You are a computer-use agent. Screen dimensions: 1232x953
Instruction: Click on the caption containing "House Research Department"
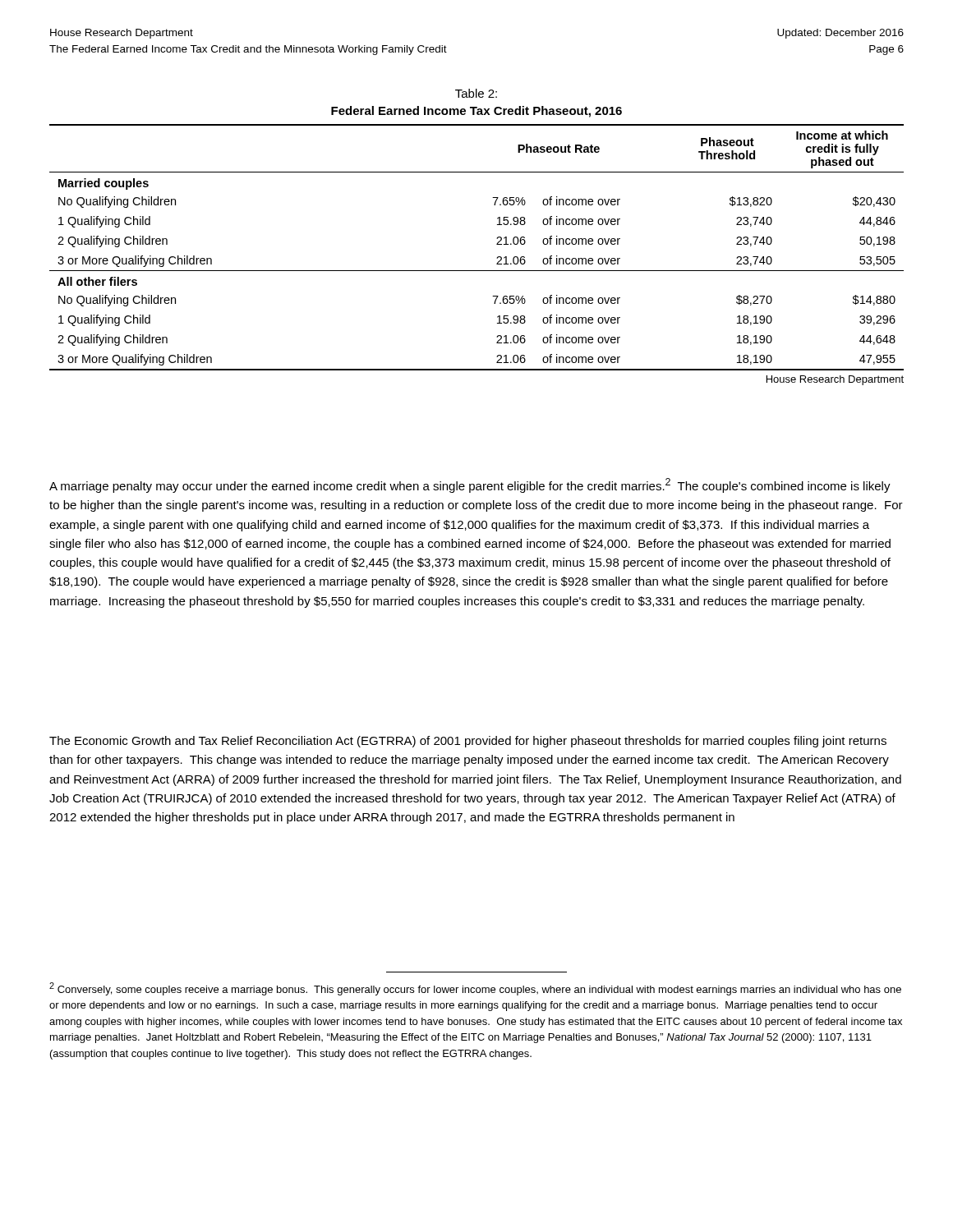point(835,379)
